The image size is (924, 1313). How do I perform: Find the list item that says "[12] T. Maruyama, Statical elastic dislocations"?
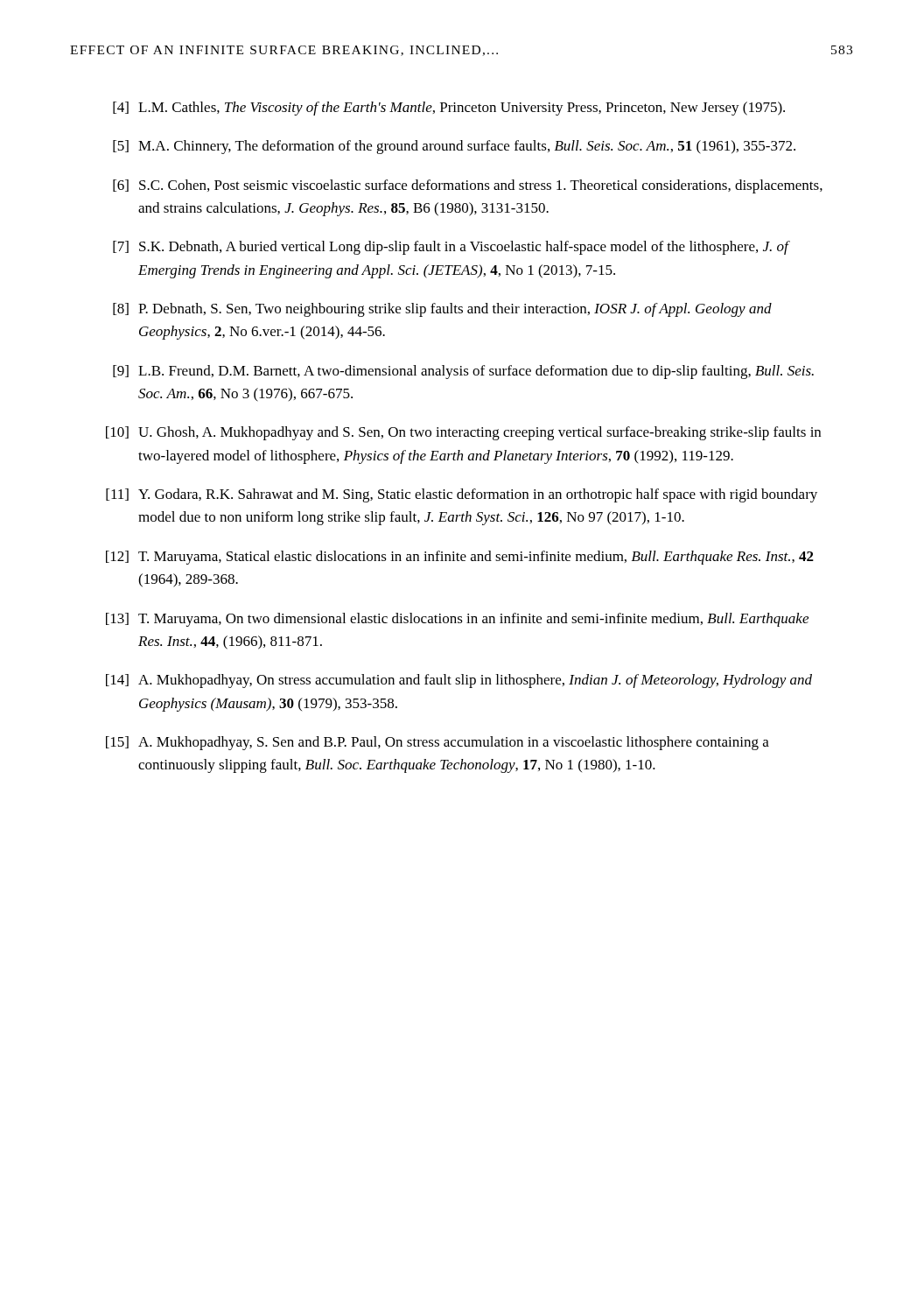coord(462,568)
